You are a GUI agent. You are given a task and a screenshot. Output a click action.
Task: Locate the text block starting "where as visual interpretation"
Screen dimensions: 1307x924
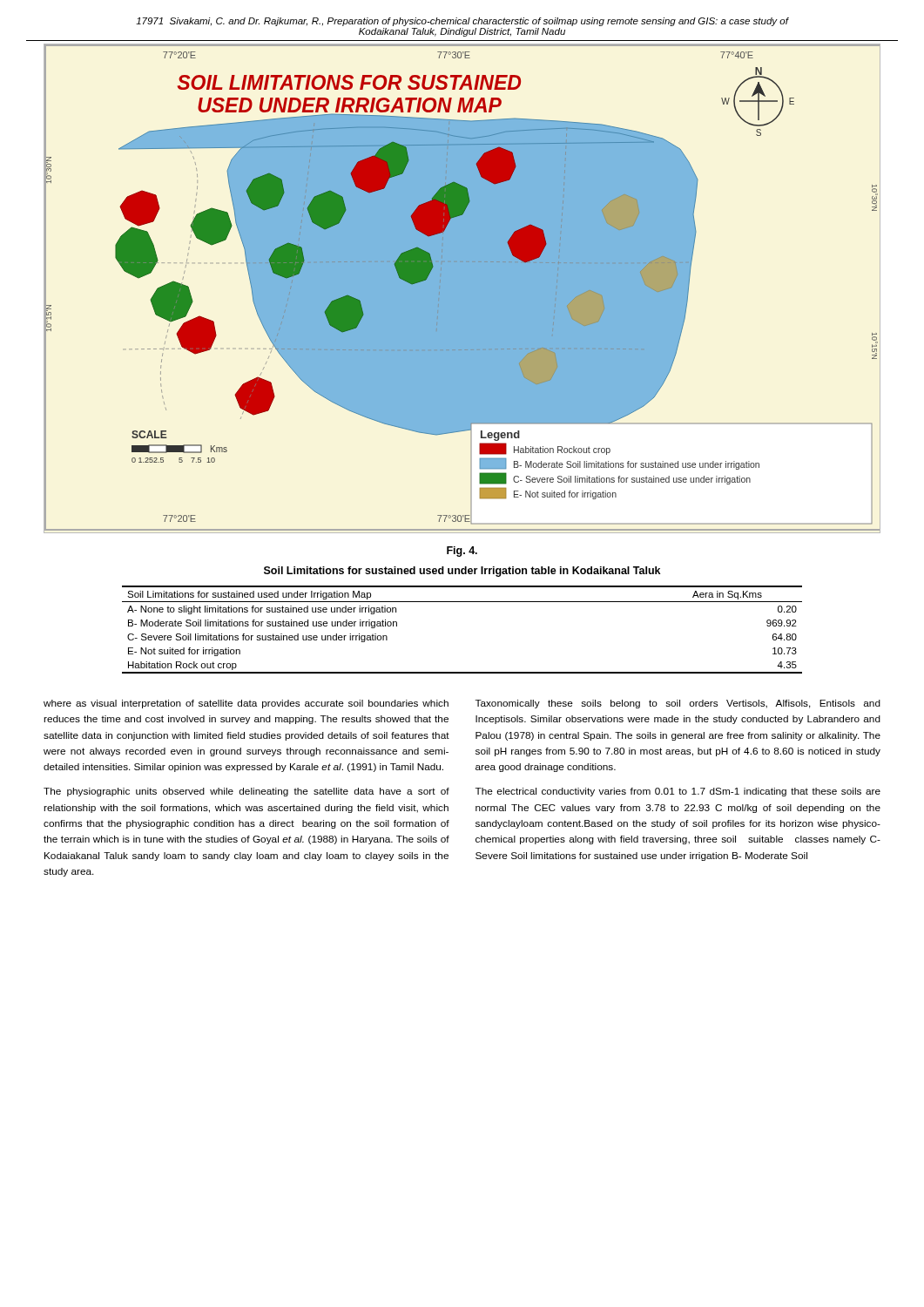tap(246, 787)
